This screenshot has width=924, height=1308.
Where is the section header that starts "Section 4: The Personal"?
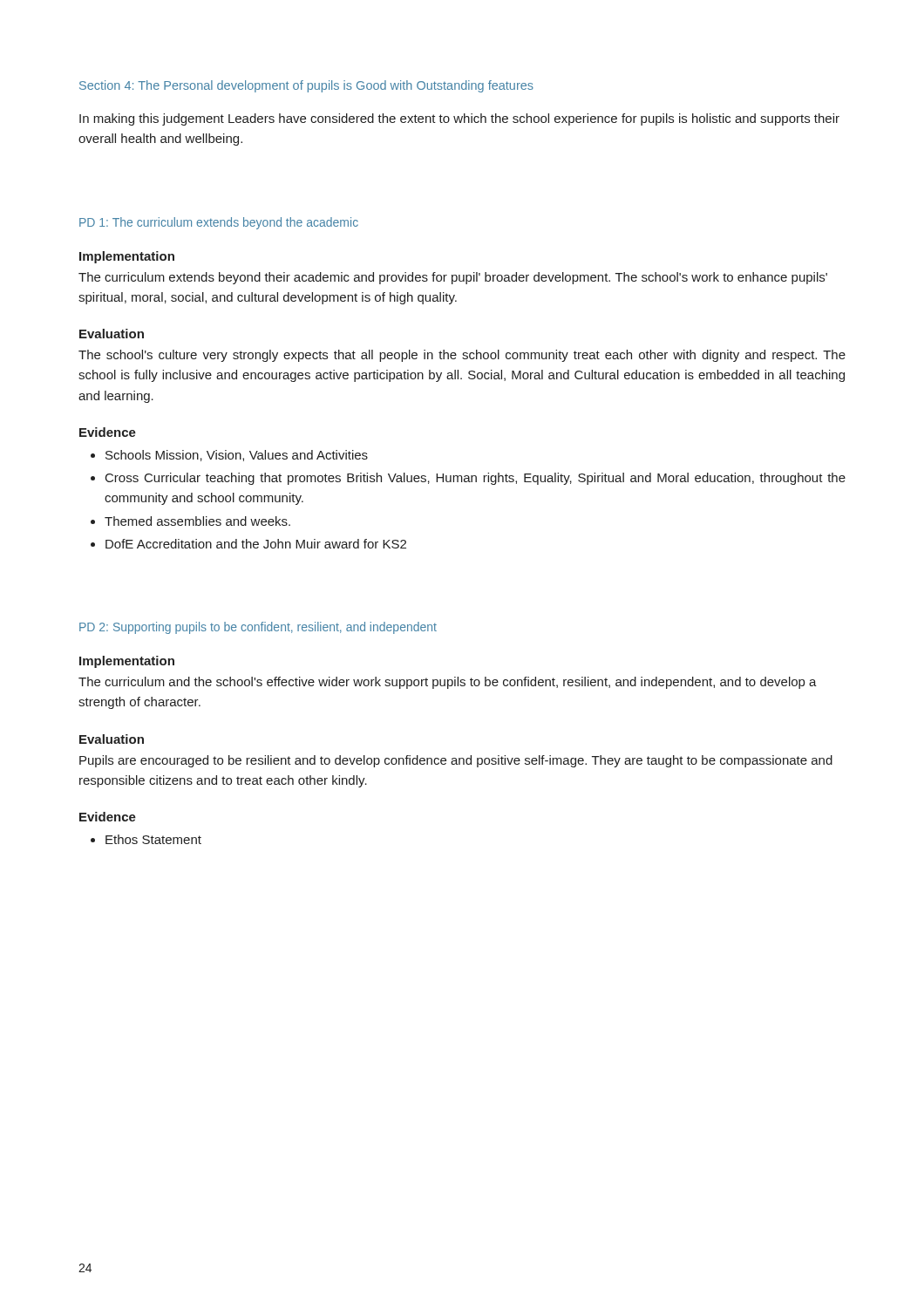coord(462,85)
